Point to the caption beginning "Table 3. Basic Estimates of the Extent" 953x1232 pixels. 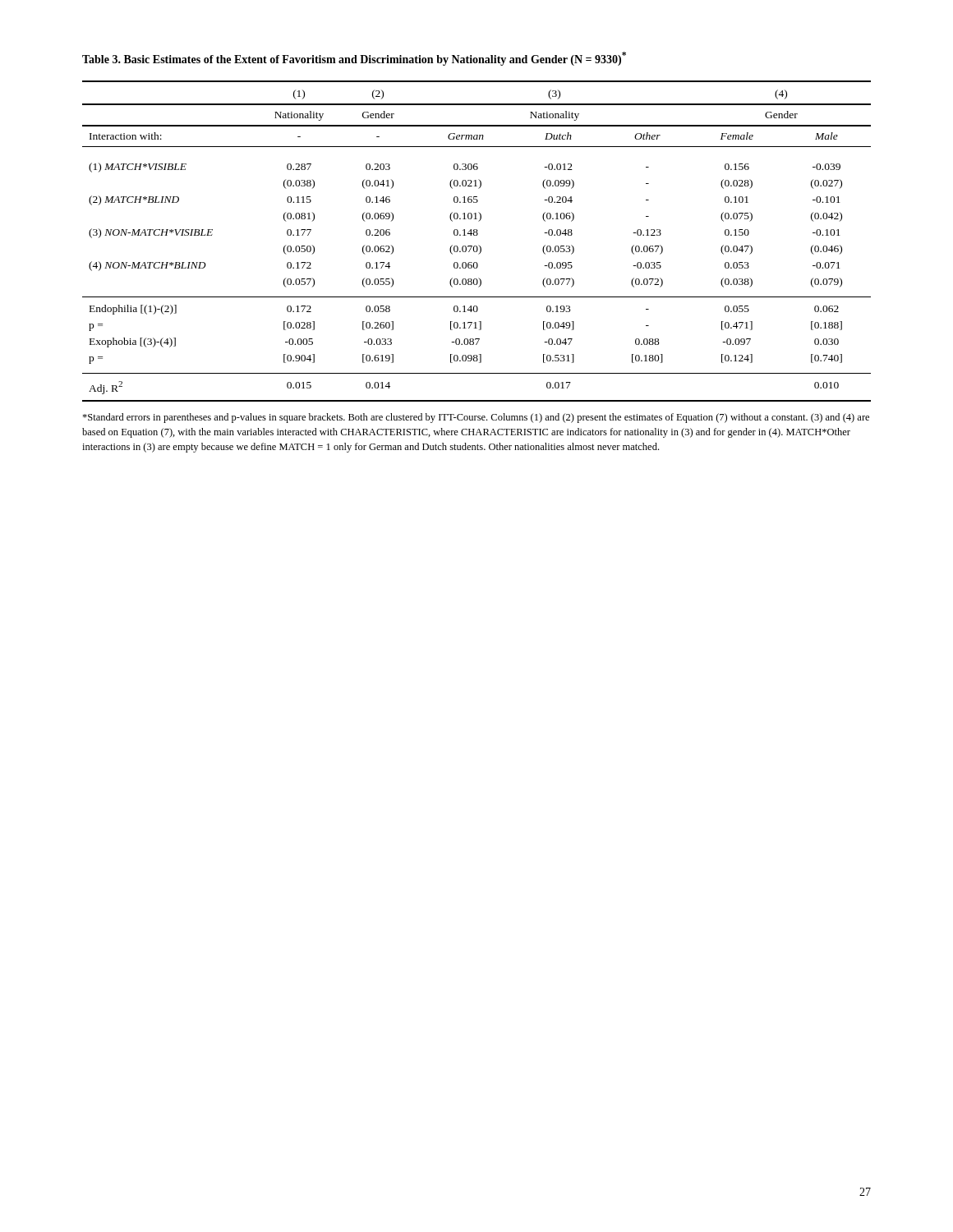[x=354, y=58]
